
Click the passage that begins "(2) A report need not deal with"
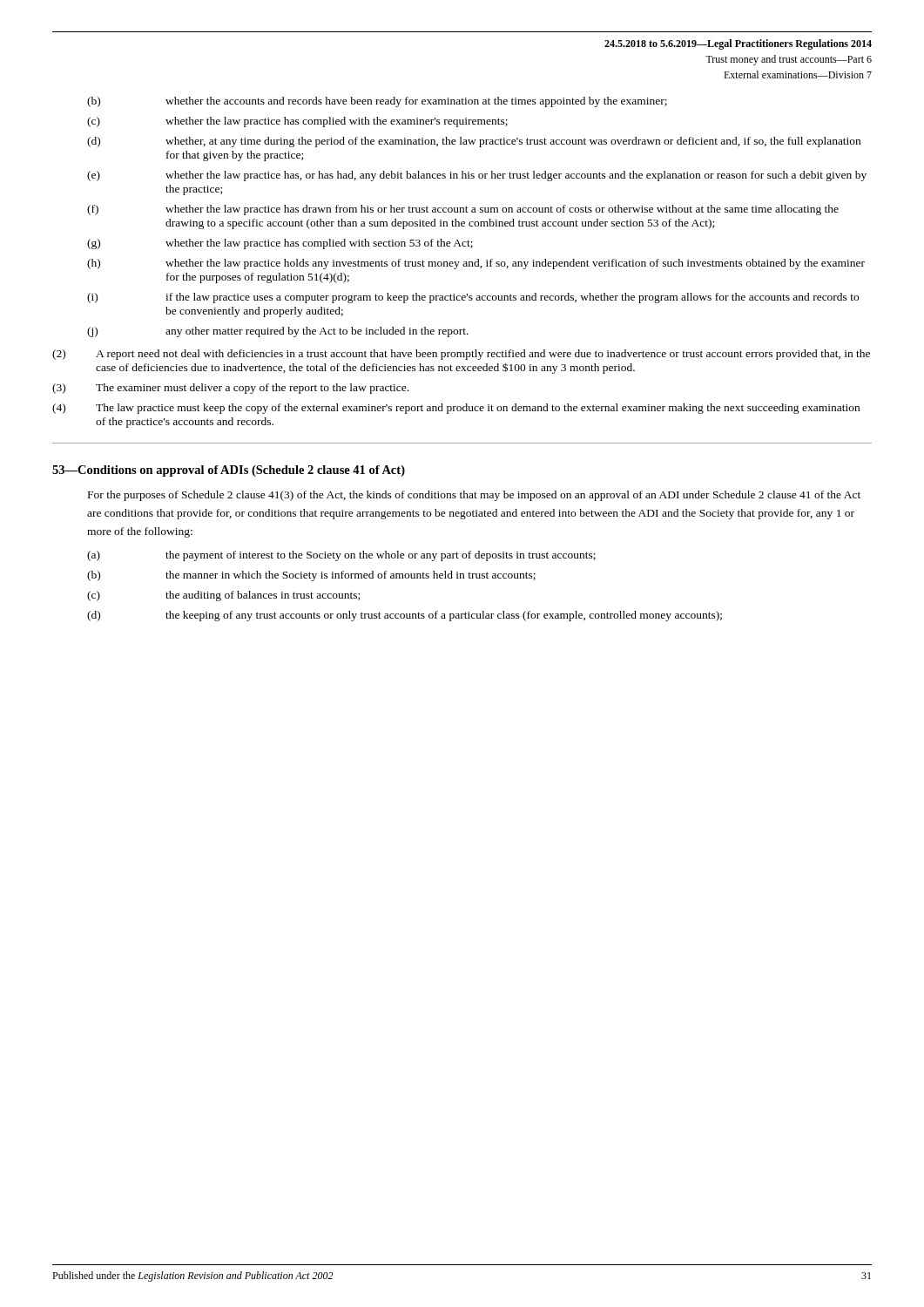point(462,361)
